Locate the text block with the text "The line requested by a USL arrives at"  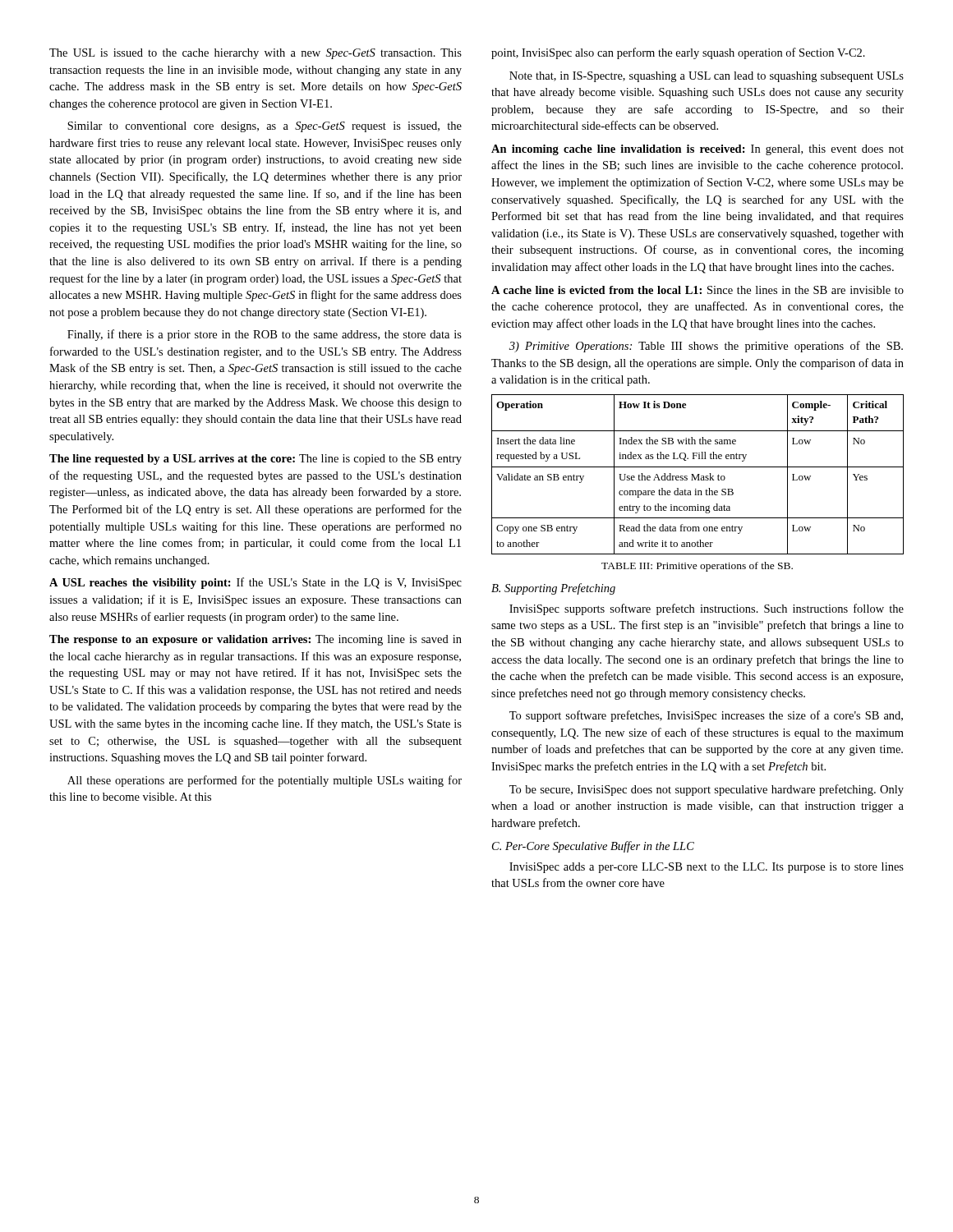click(255, 509)
